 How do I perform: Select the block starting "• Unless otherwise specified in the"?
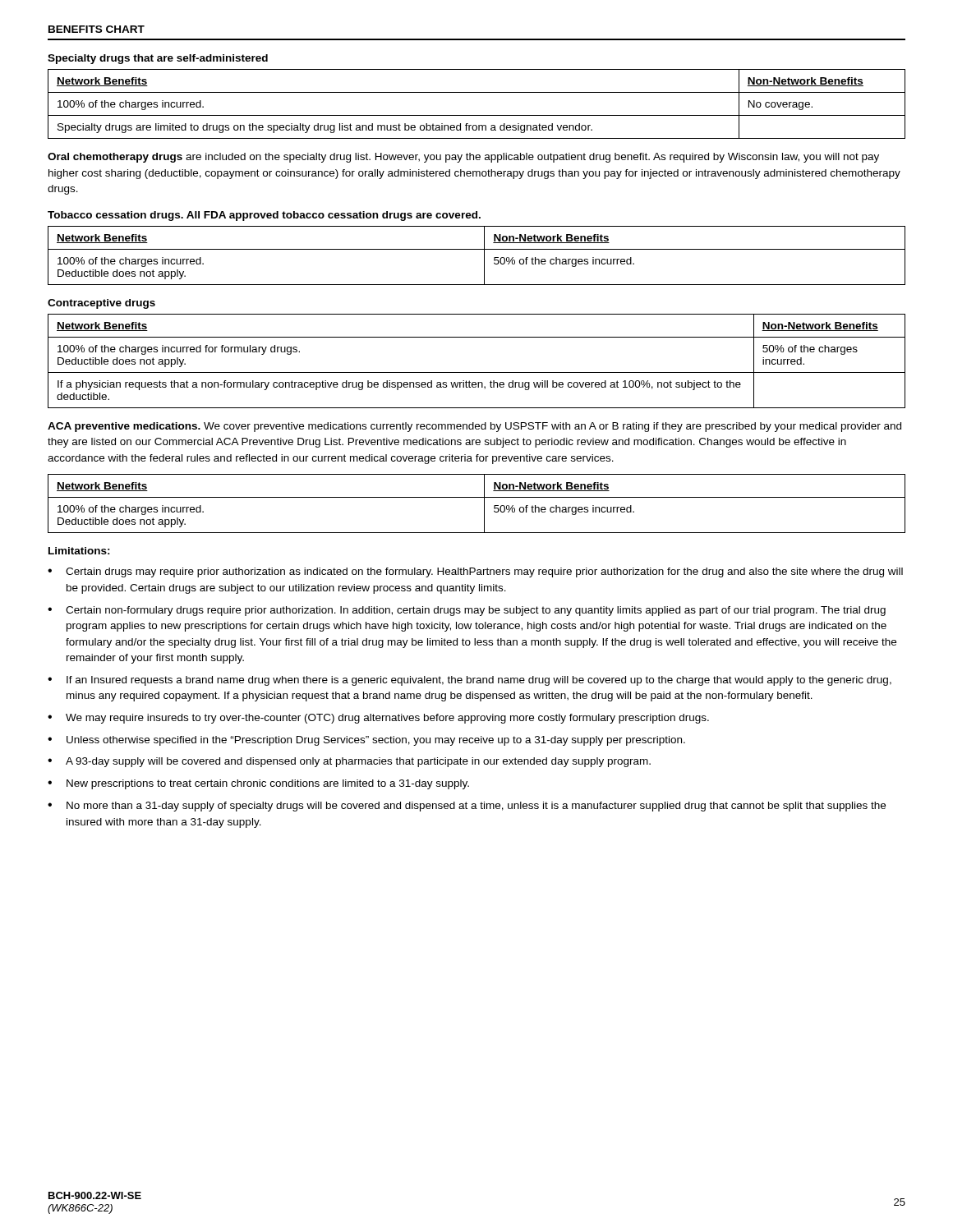pos(476,740)
